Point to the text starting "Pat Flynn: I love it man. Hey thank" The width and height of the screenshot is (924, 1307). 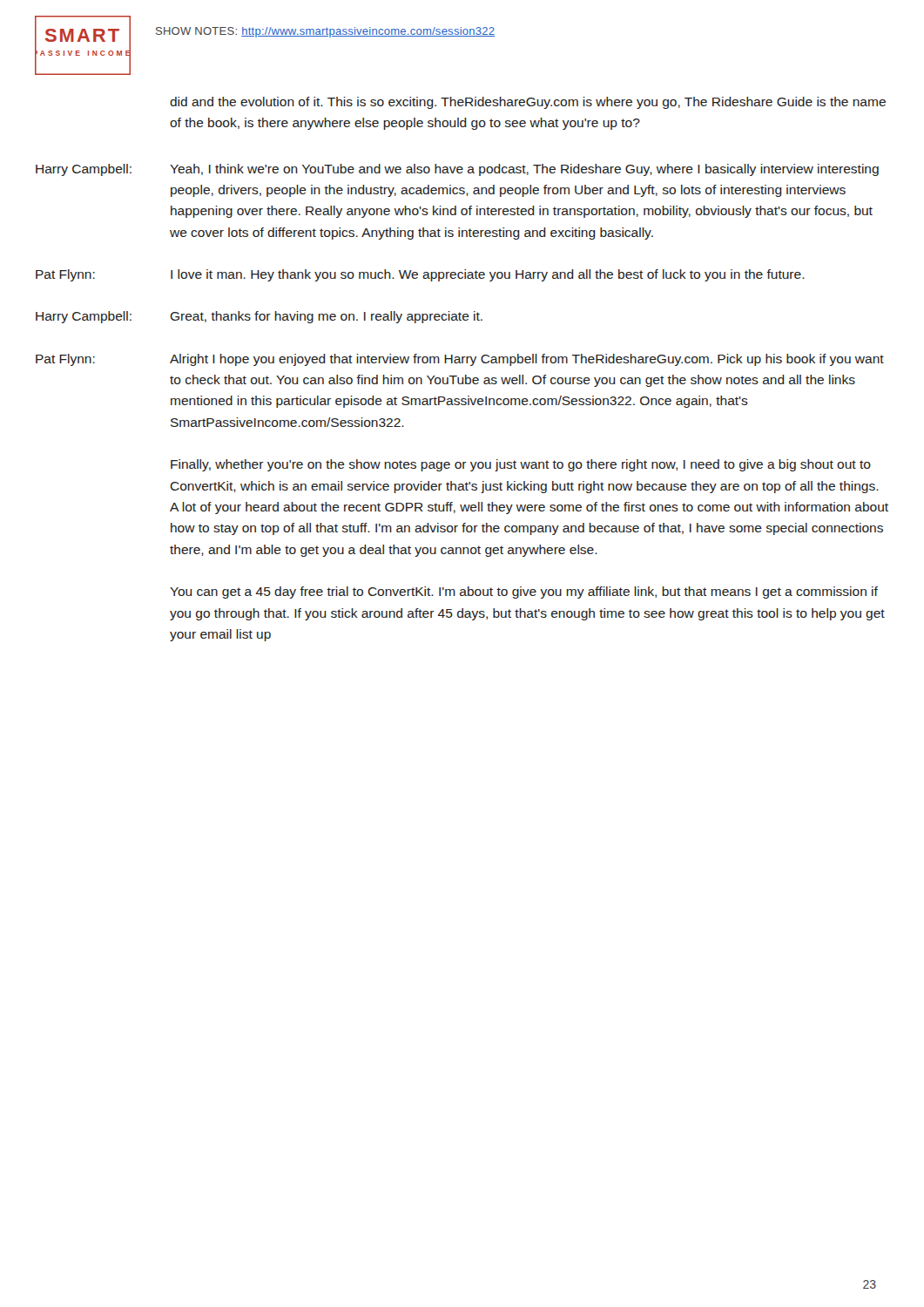[462, 275]
